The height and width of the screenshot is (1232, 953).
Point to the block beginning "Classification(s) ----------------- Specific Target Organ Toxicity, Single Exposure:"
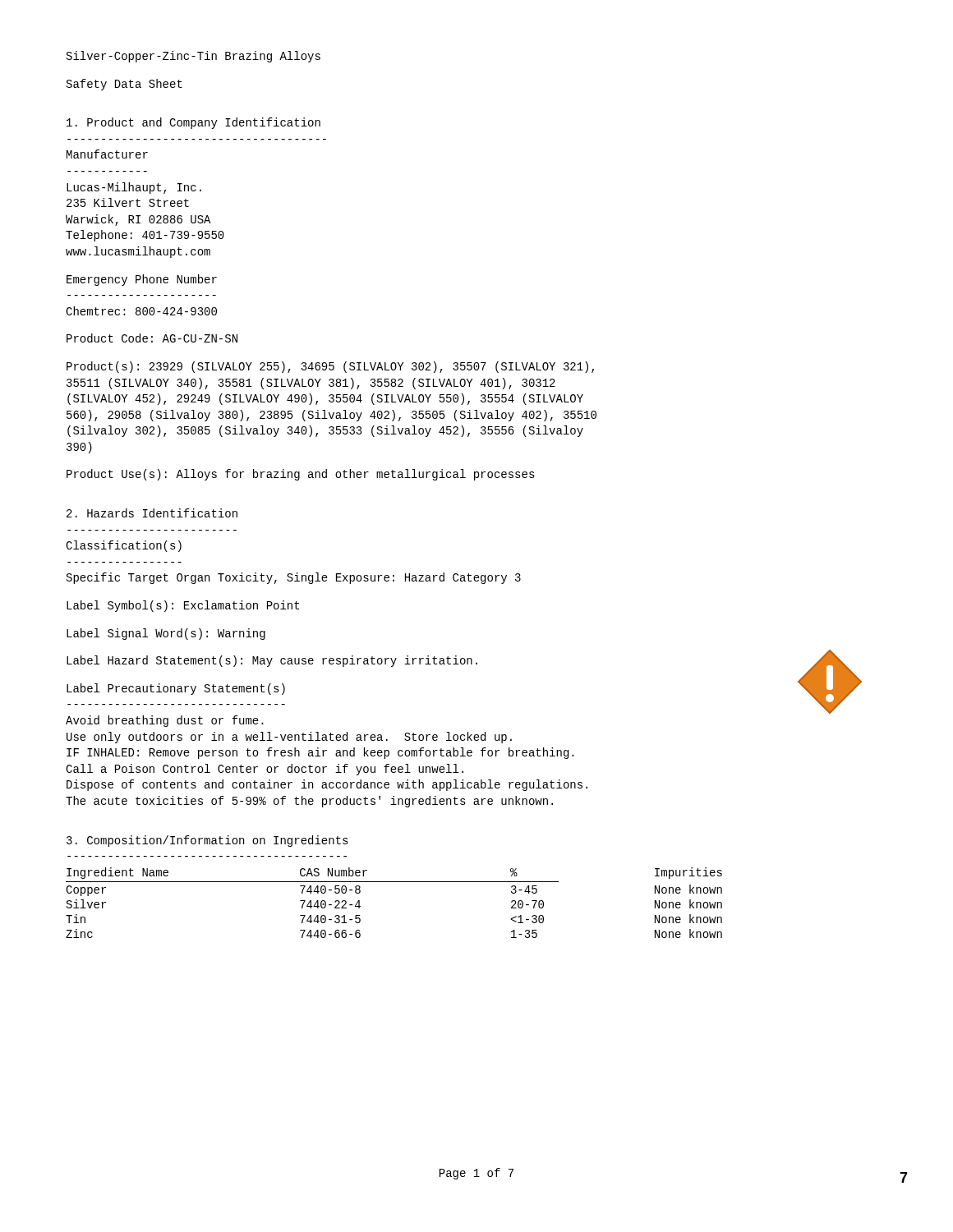tap(476, 563)
